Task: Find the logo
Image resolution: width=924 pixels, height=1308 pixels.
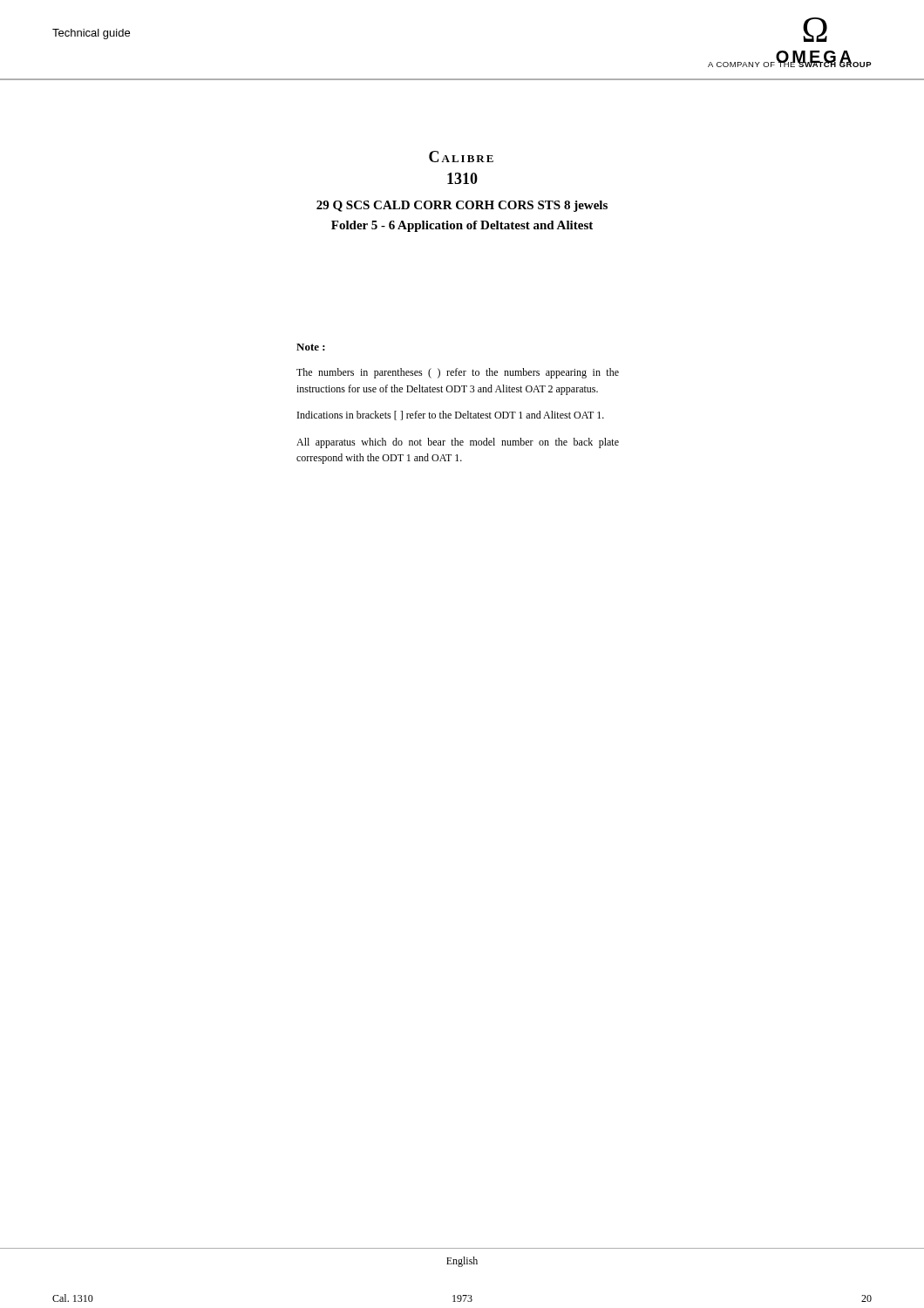Action: click(x=815, y=43)
